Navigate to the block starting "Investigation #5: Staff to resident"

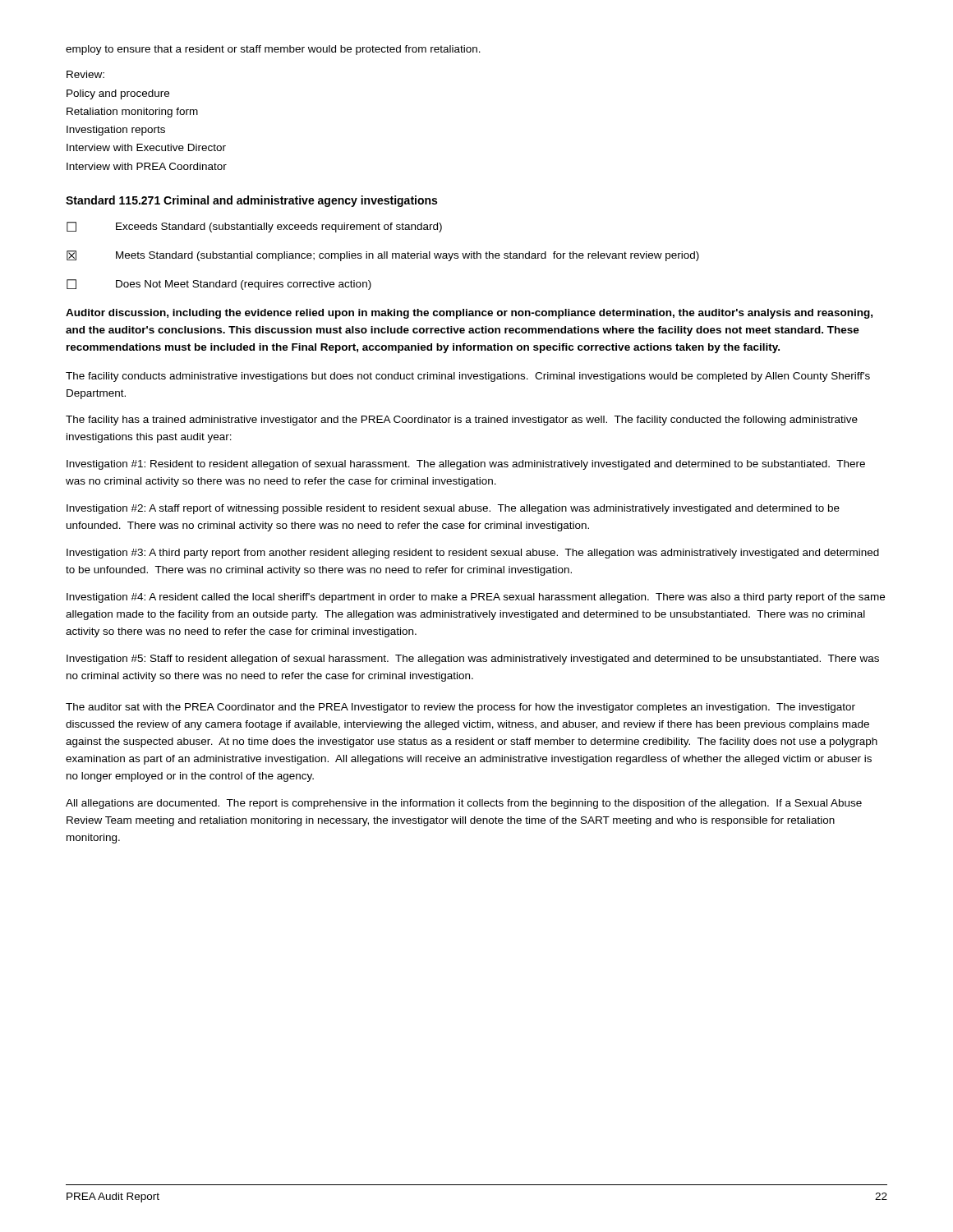473,667
